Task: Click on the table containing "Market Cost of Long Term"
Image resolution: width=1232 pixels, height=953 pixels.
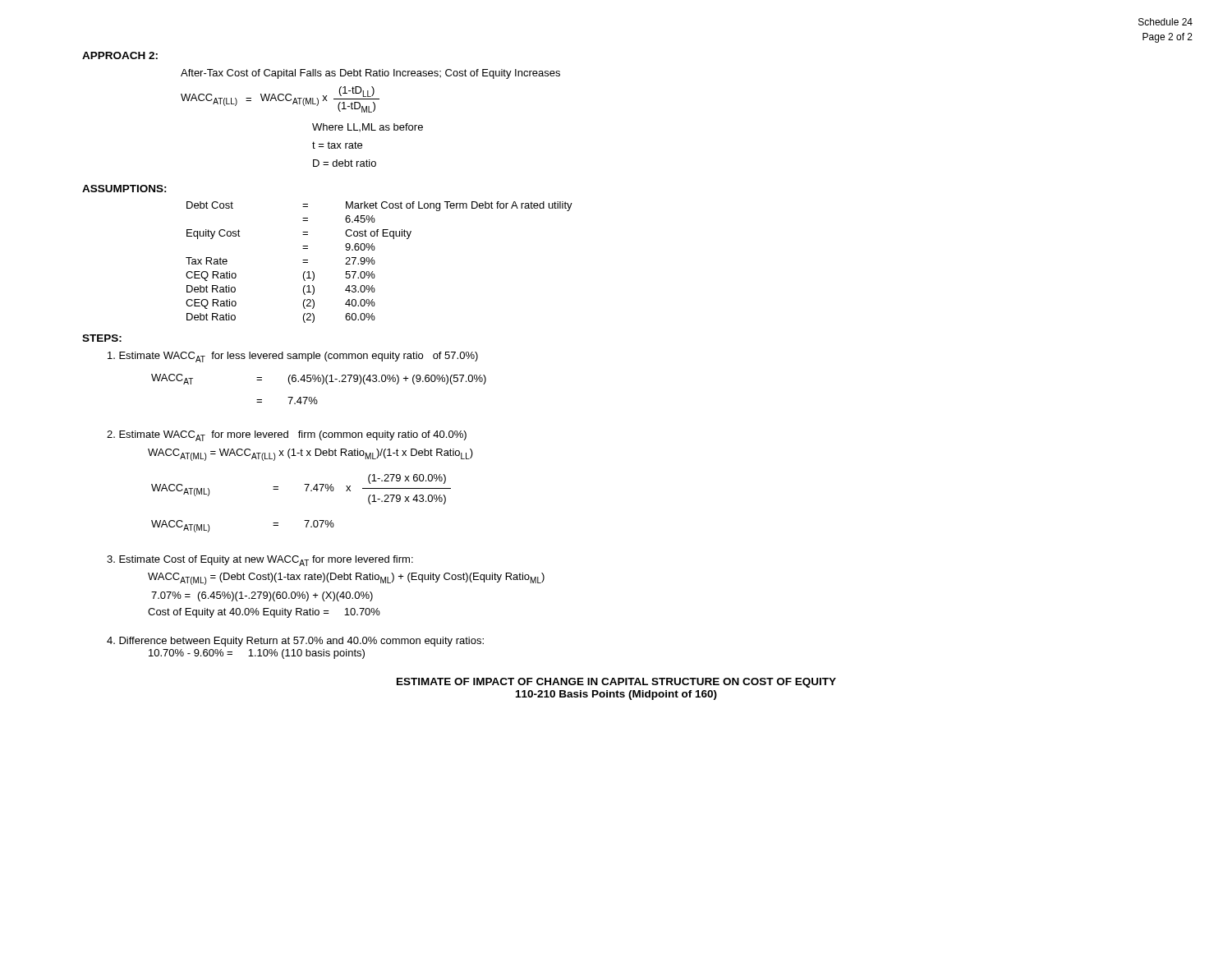Action: 616,261
